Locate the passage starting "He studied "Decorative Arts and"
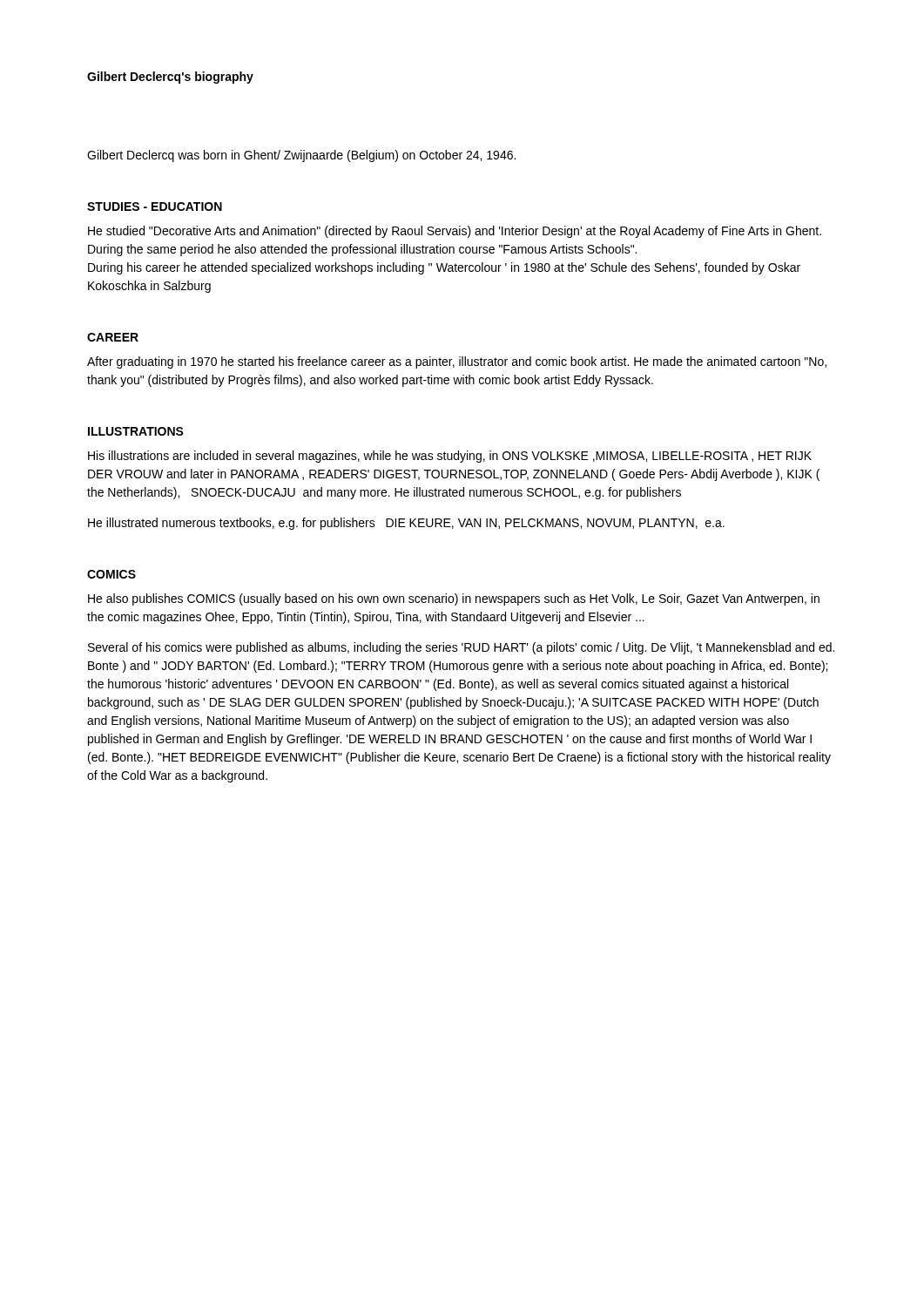The height and width of the screenshot is (1307, 924). (x=455, y=258)
